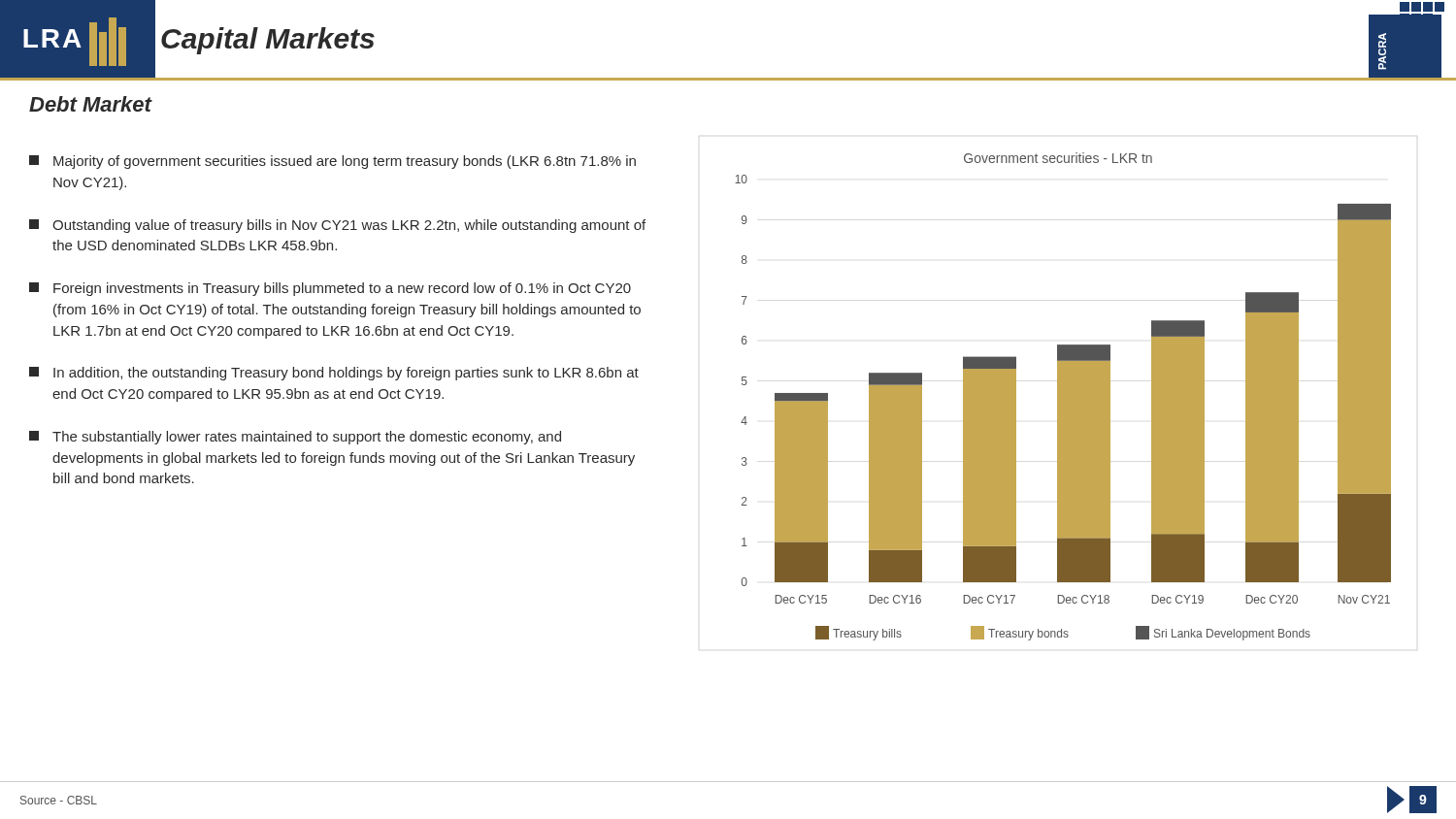Find the list item that says "Majority of government securities"

pyautogui.click(x=340, y=171)
